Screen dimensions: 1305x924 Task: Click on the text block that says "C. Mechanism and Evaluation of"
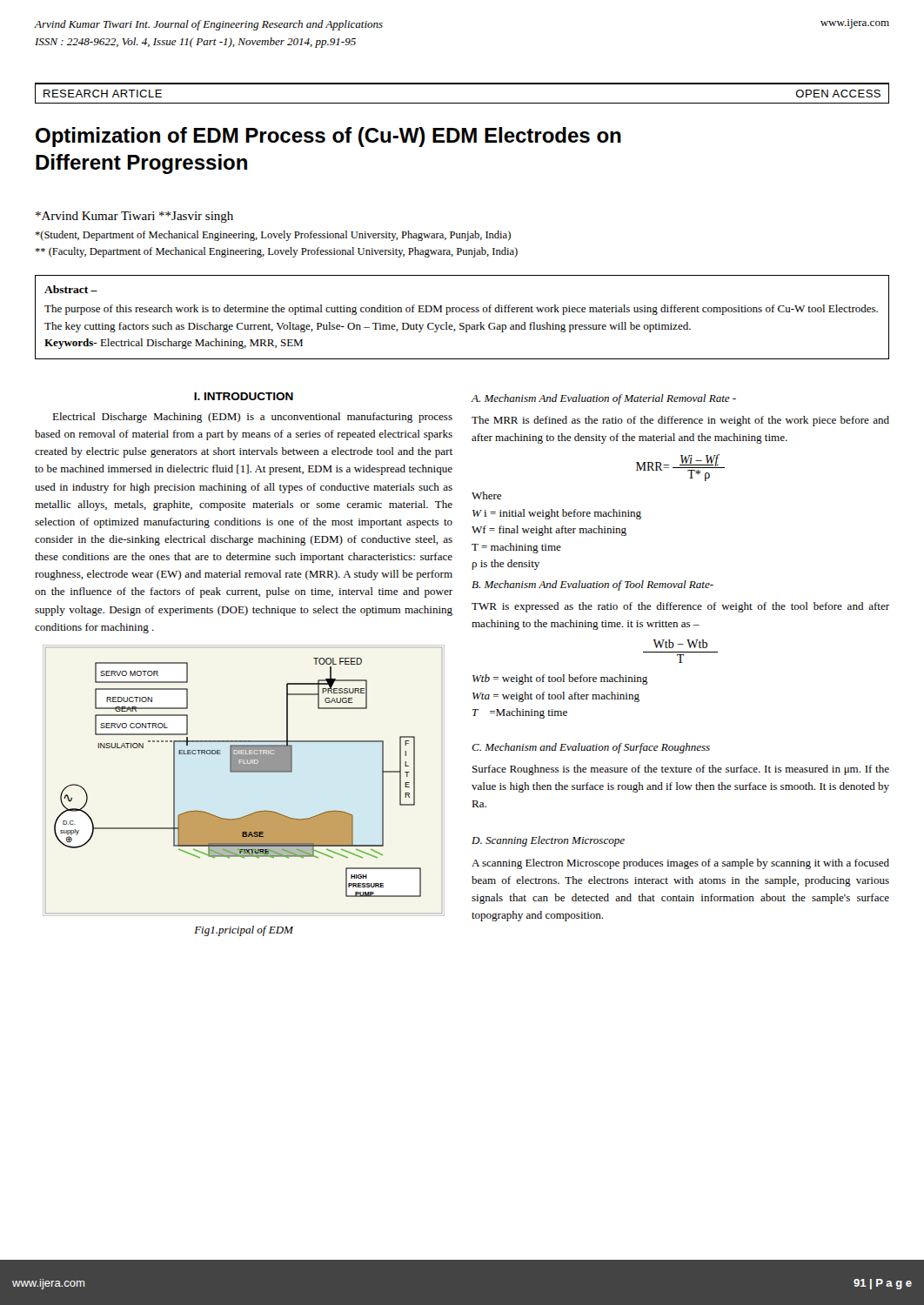[680, 776]
